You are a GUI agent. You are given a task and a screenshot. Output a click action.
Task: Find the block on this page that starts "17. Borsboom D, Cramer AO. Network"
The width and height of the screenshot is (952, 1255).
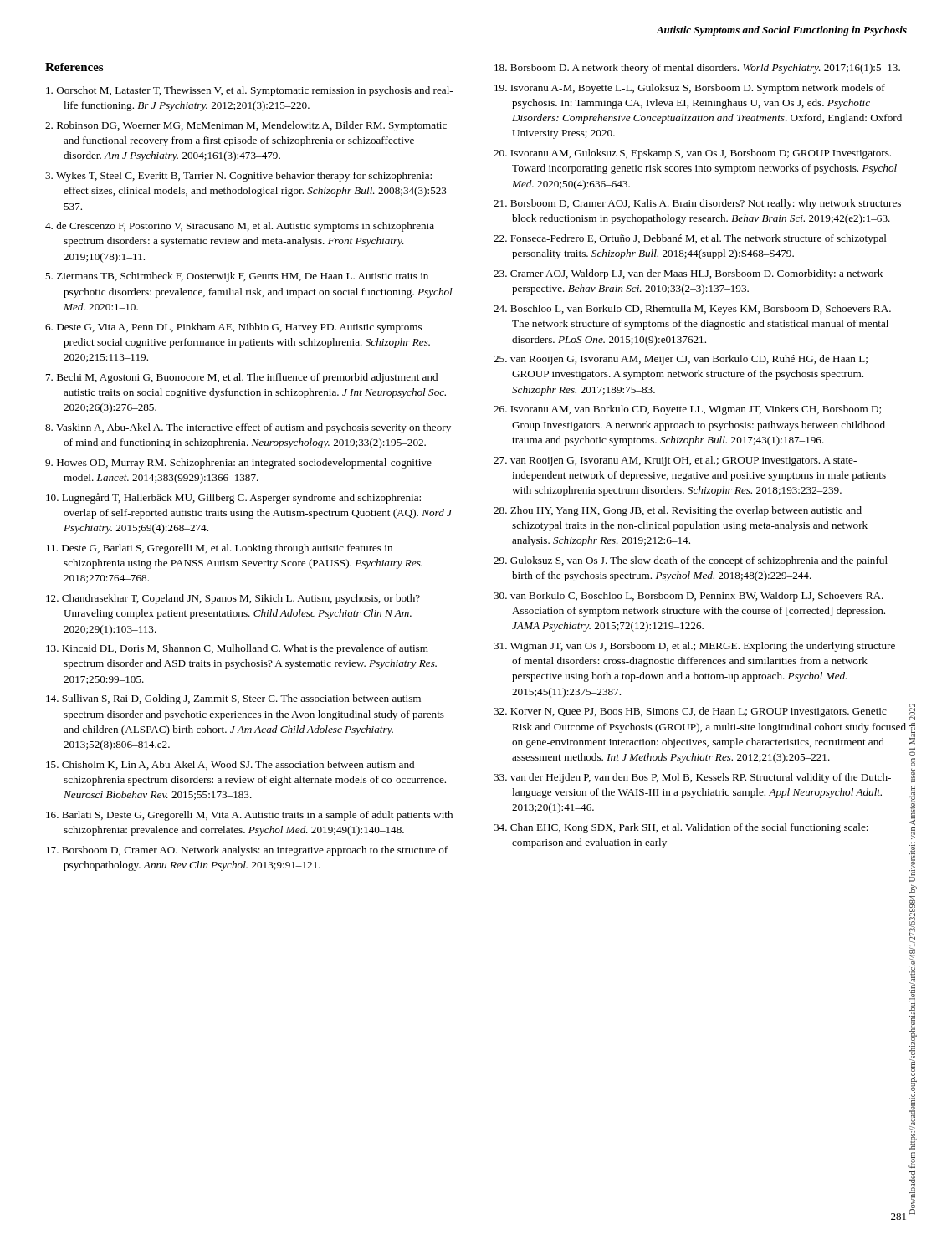point(246,857)
